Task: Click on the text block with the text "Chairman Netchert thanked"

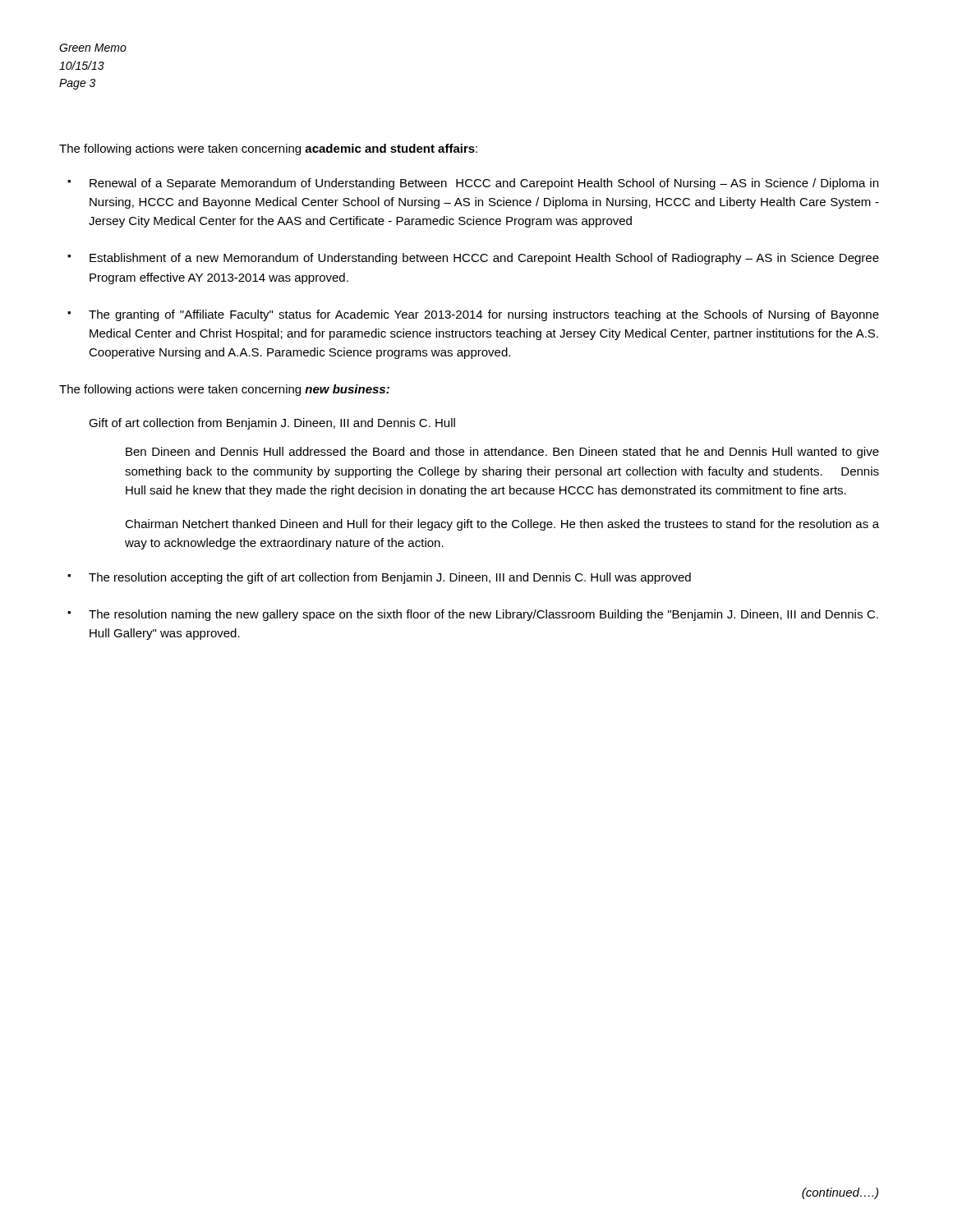Action: pyautogui.click(x=502, y=533)
